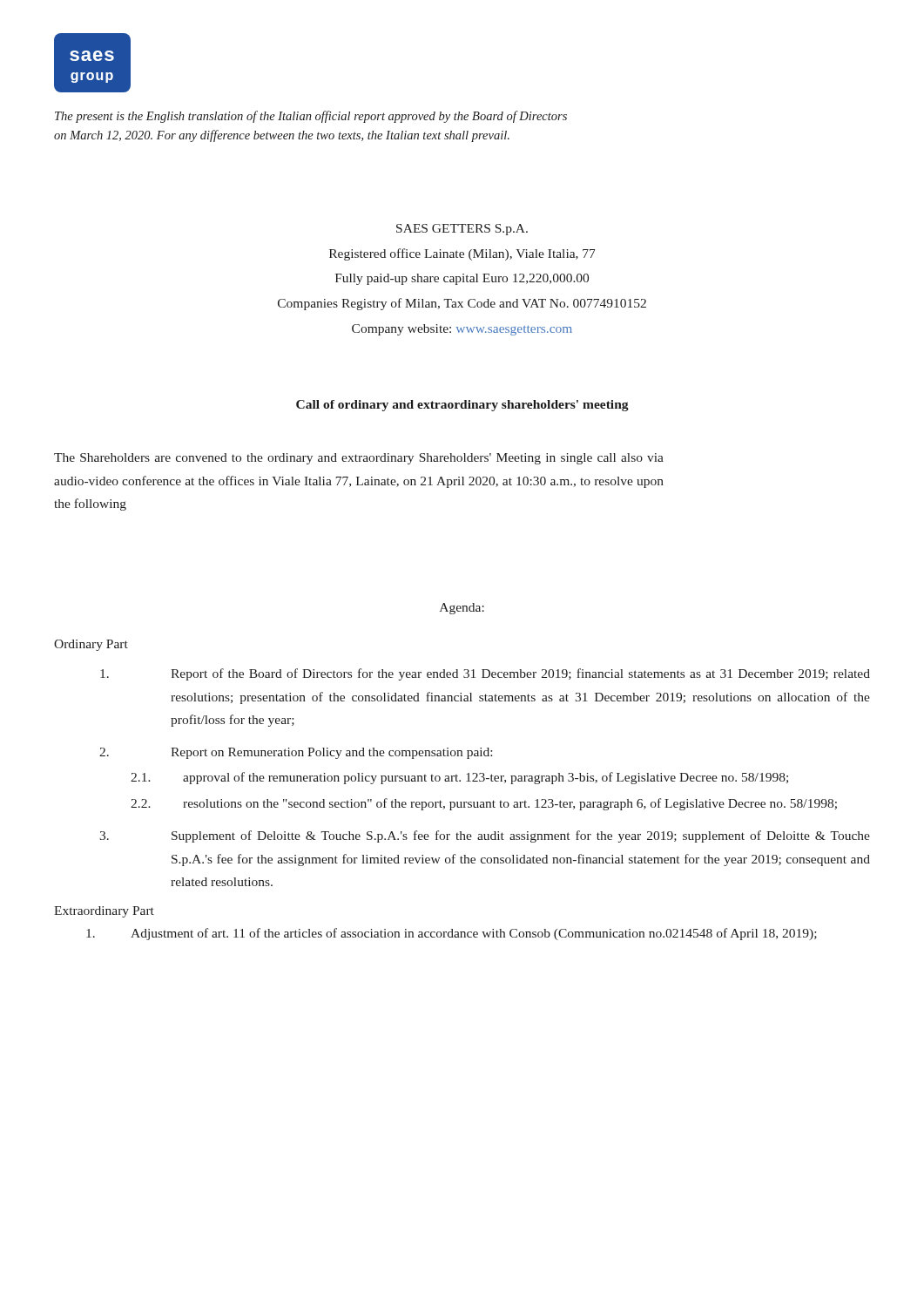Click where it says "Extraordinary Part"
This screenshot has height=1307, width=924.
click(x=104, y=910)
